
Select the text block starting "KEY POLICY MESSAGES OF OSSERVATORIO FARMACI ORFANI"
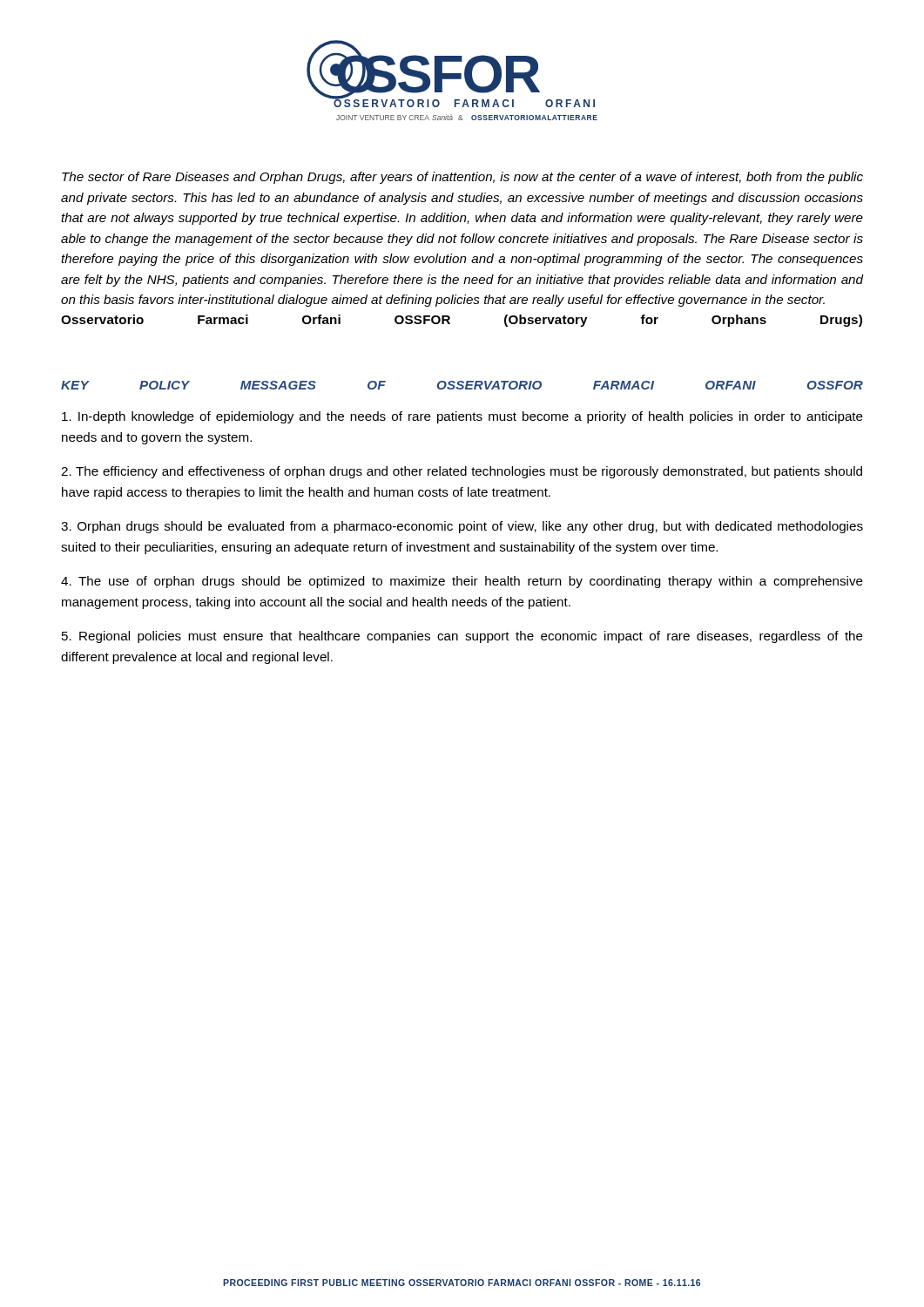tap(462, 385)
